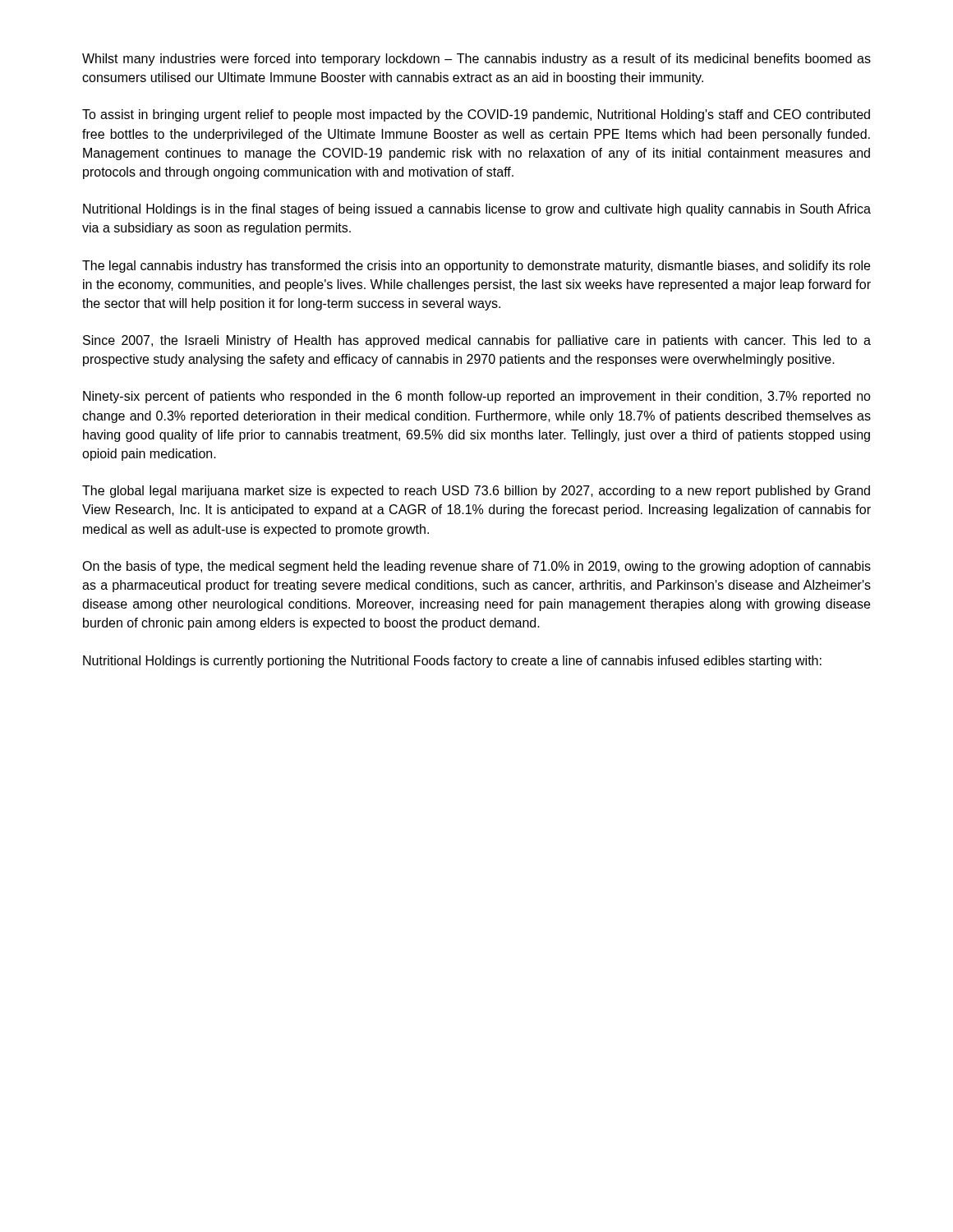The image size is (953, 1232).
Task: Select the passage starting "To assist in"
Action: click(x=476, y=143)
